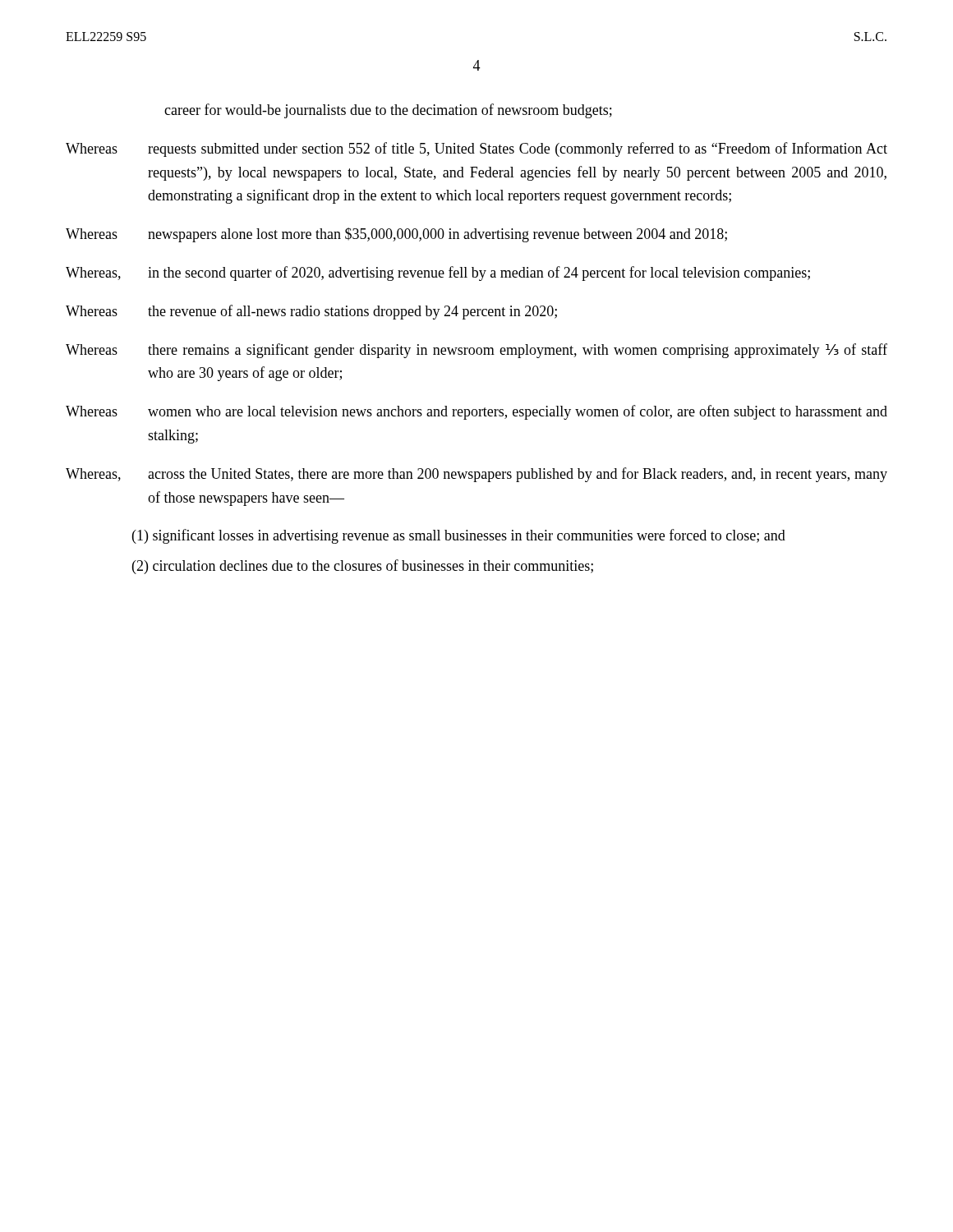This screenshot has width=953, height=1232.
Task: Point to the block beginning "(2) circulation declines due to the closures"
Action: (363, 566)
